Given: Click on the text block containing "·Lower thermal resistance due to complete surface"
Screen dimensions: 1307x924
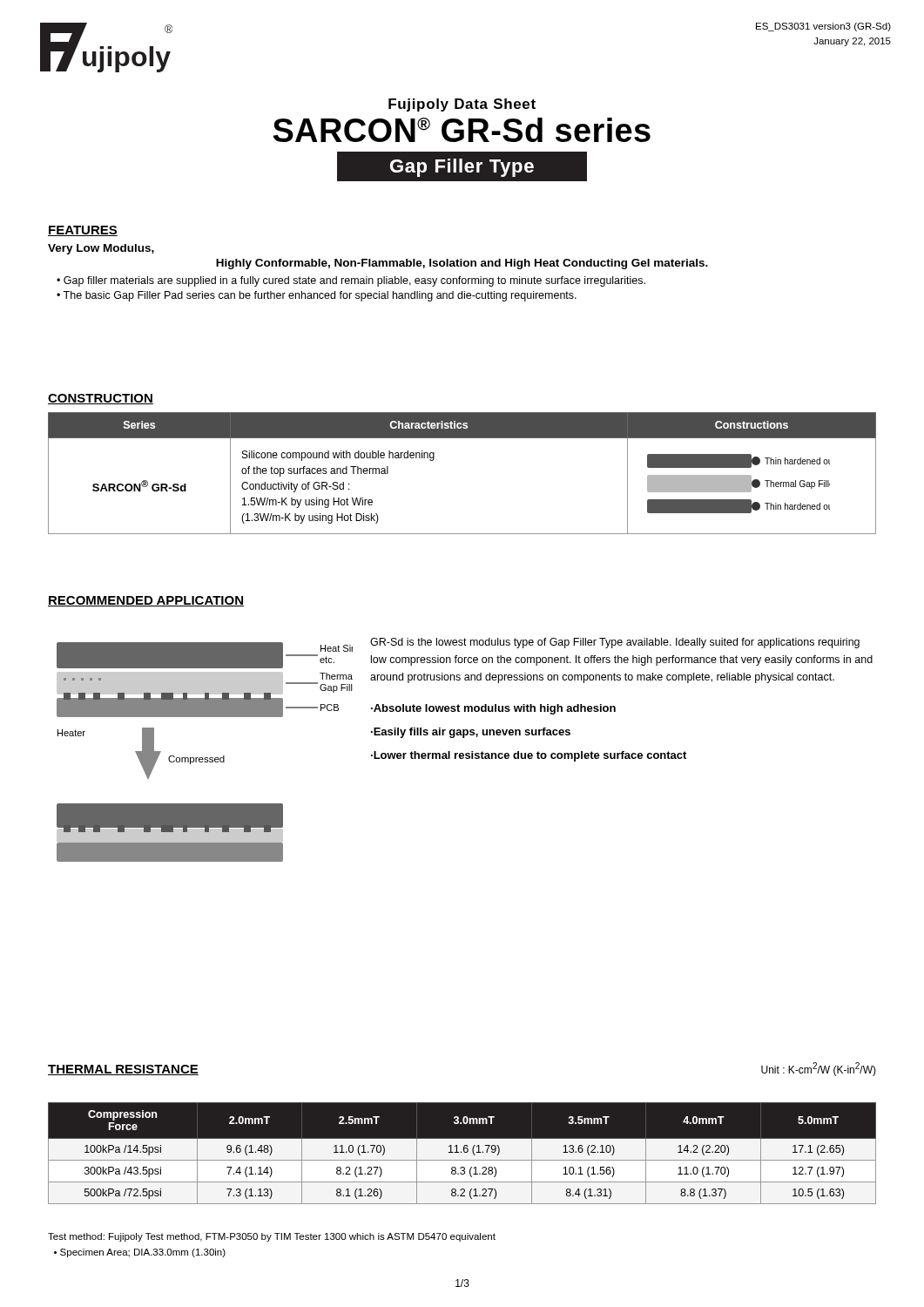Looking at the screenshot, I should tap(528, 755).
